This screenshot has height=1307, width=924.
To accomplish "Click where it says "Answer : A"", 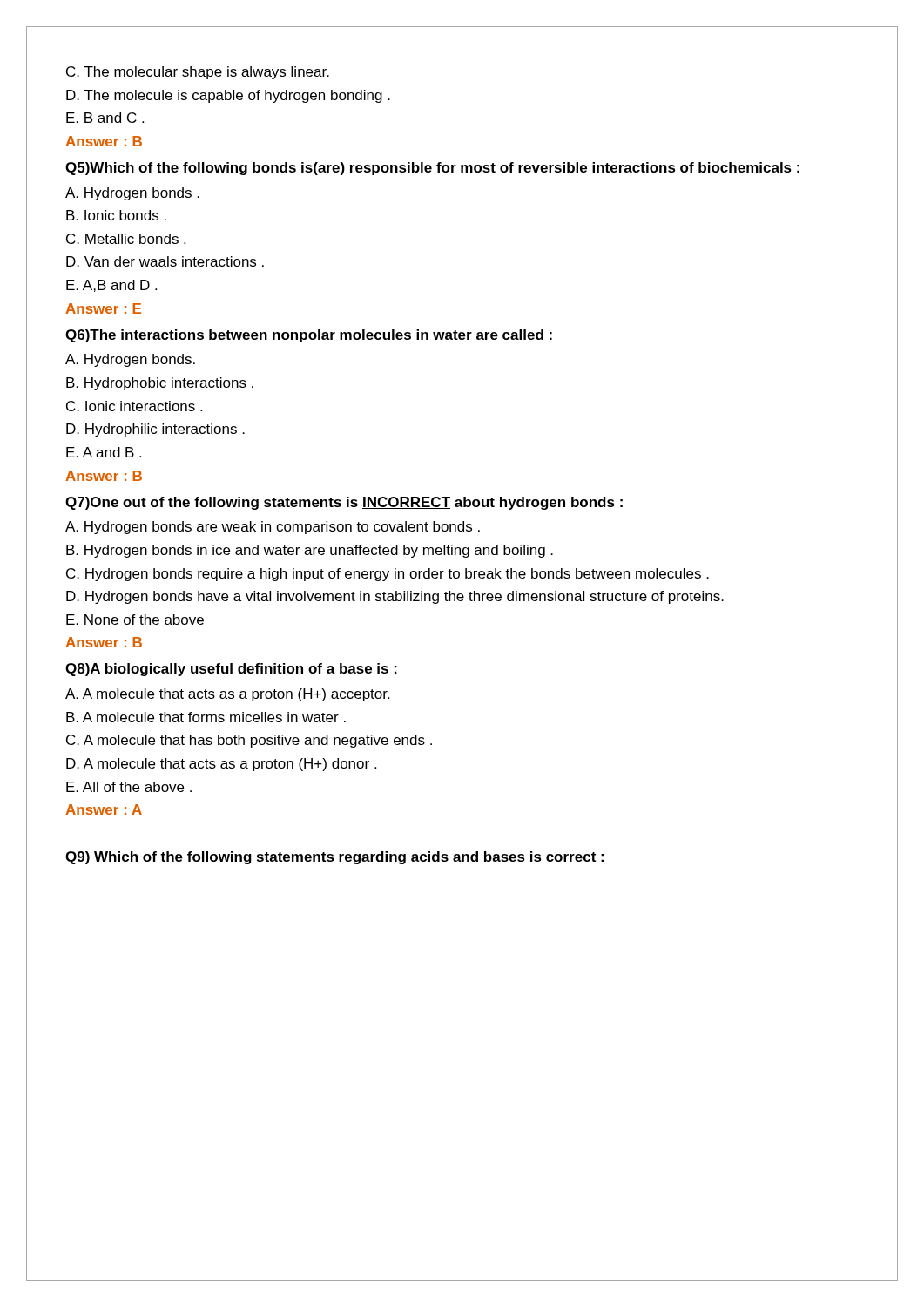I will [x=104, y=810].
